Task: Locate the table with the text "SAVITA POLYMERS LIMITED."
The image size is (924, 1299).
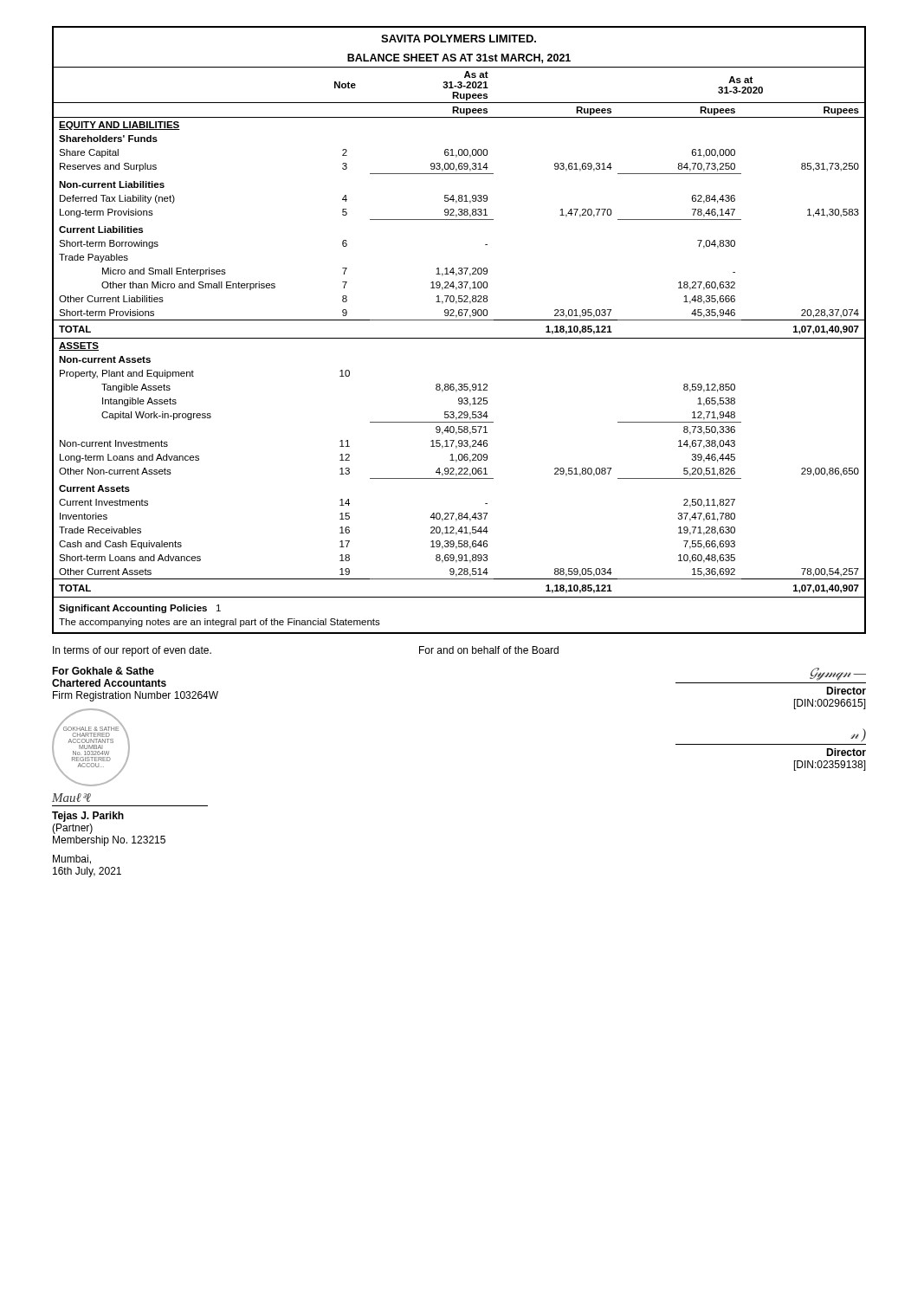Action: tap(459, 330)
